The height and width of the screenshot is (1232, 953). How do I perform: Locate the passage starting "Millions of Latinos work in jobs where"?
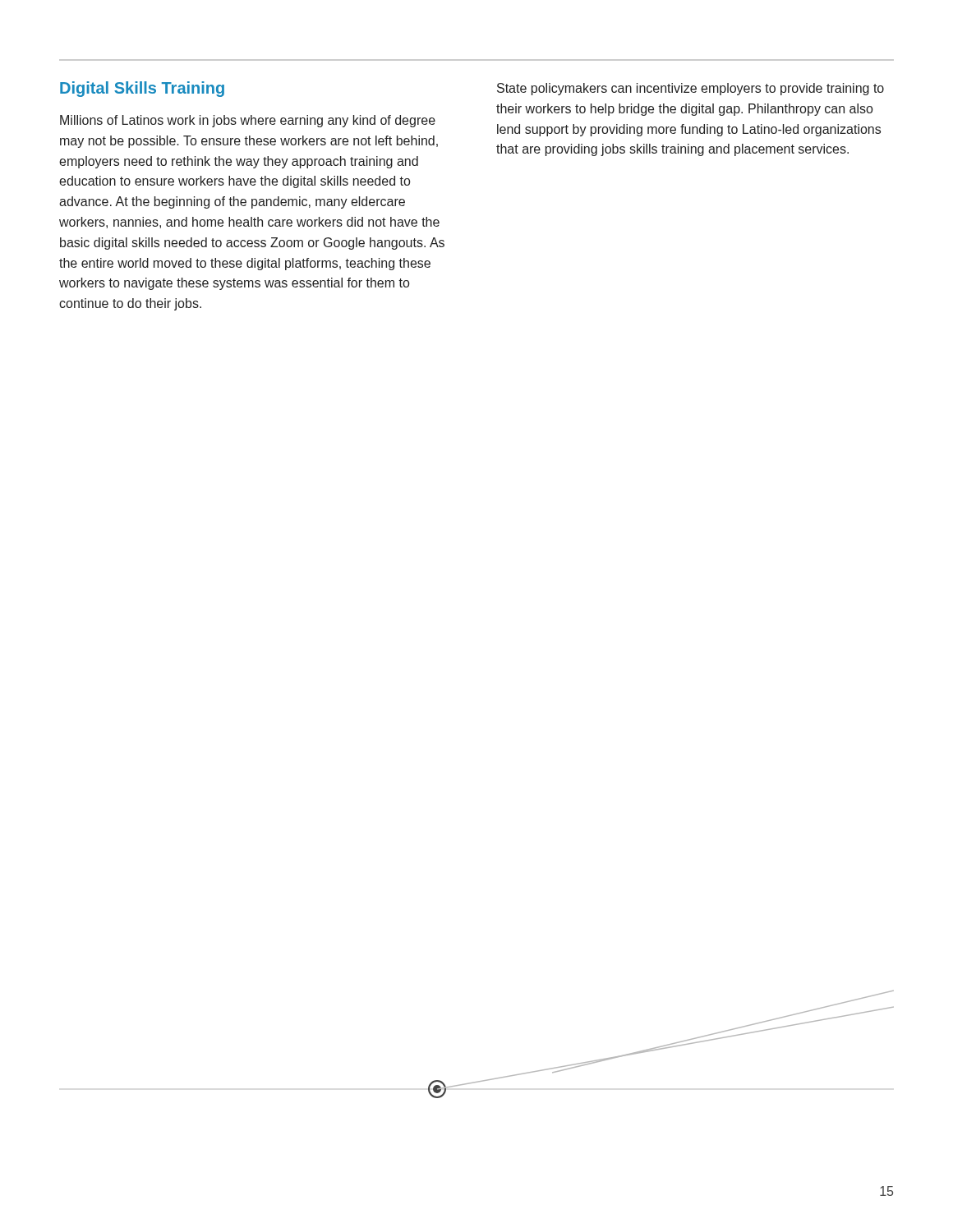[x=258, y=213]
